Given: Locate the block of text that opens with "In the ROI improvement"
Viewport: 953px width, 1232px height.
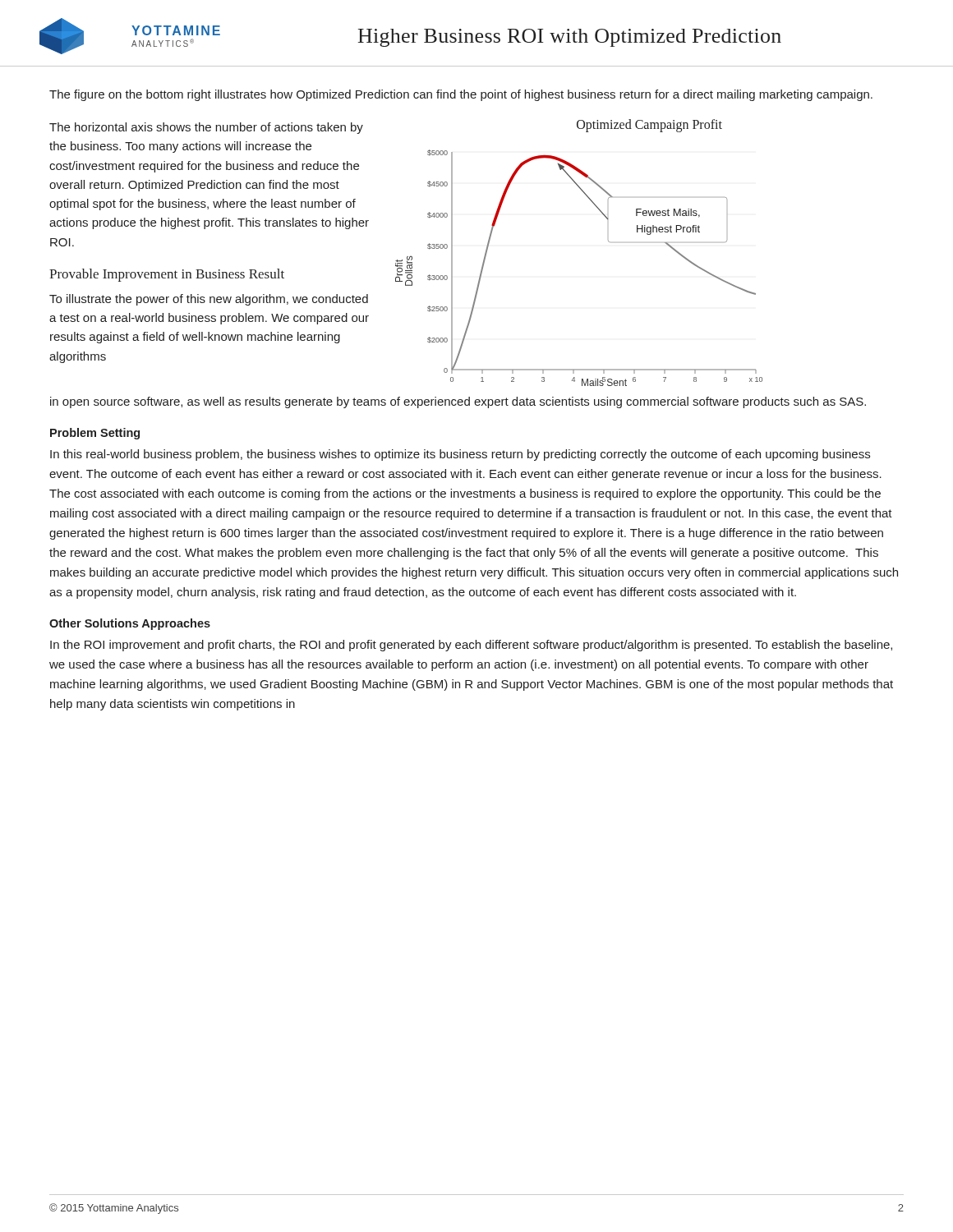Looking at the screenshot, I should (x=471, y=674).
